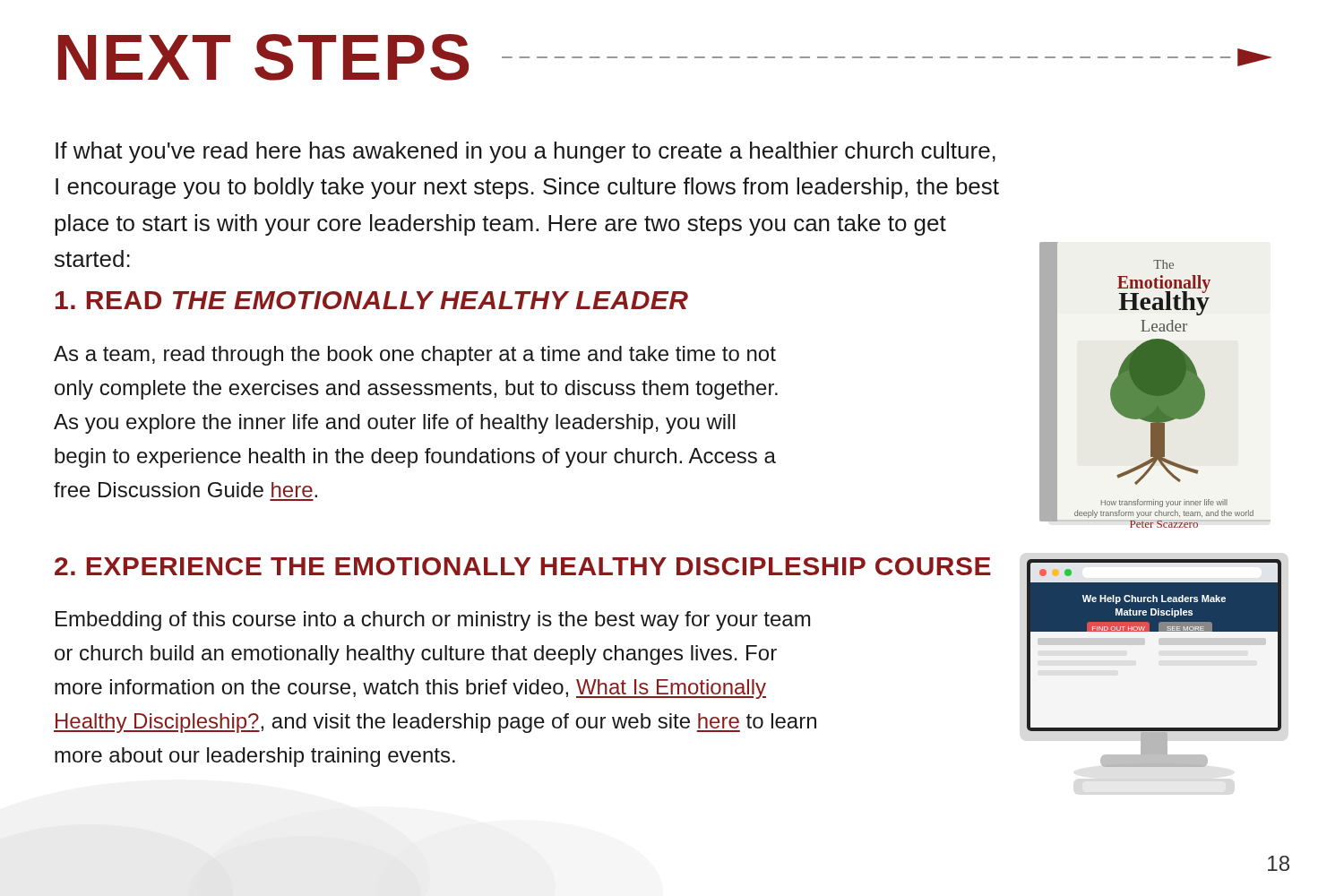Locate the text starting "Embedding of this course into"
This screenshot has height=896, width=1344.
[436, 687]
